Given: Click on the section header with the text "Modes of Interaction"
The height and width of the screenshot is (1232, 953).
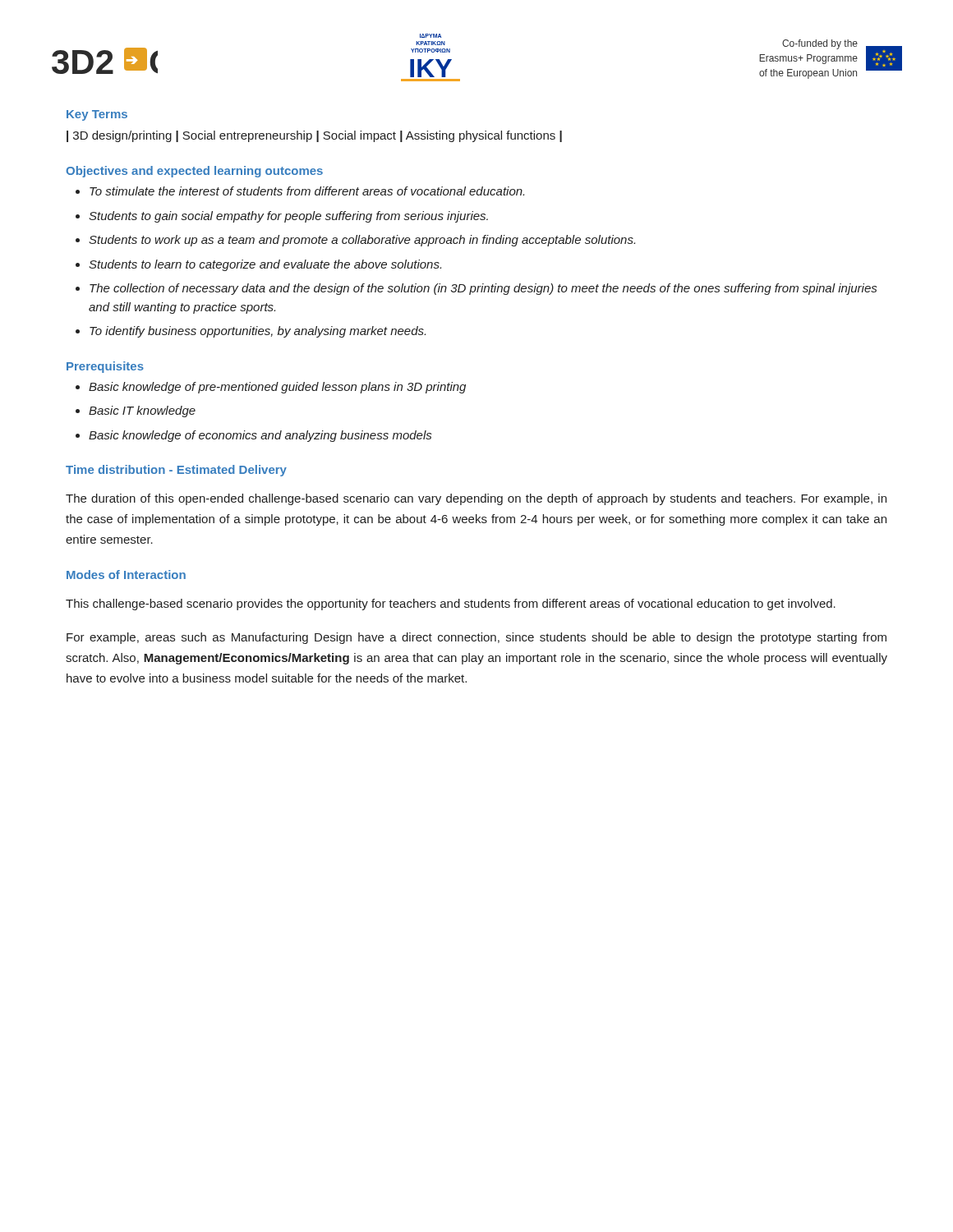Looking at the screenshot, I should (x=126, y=575).
